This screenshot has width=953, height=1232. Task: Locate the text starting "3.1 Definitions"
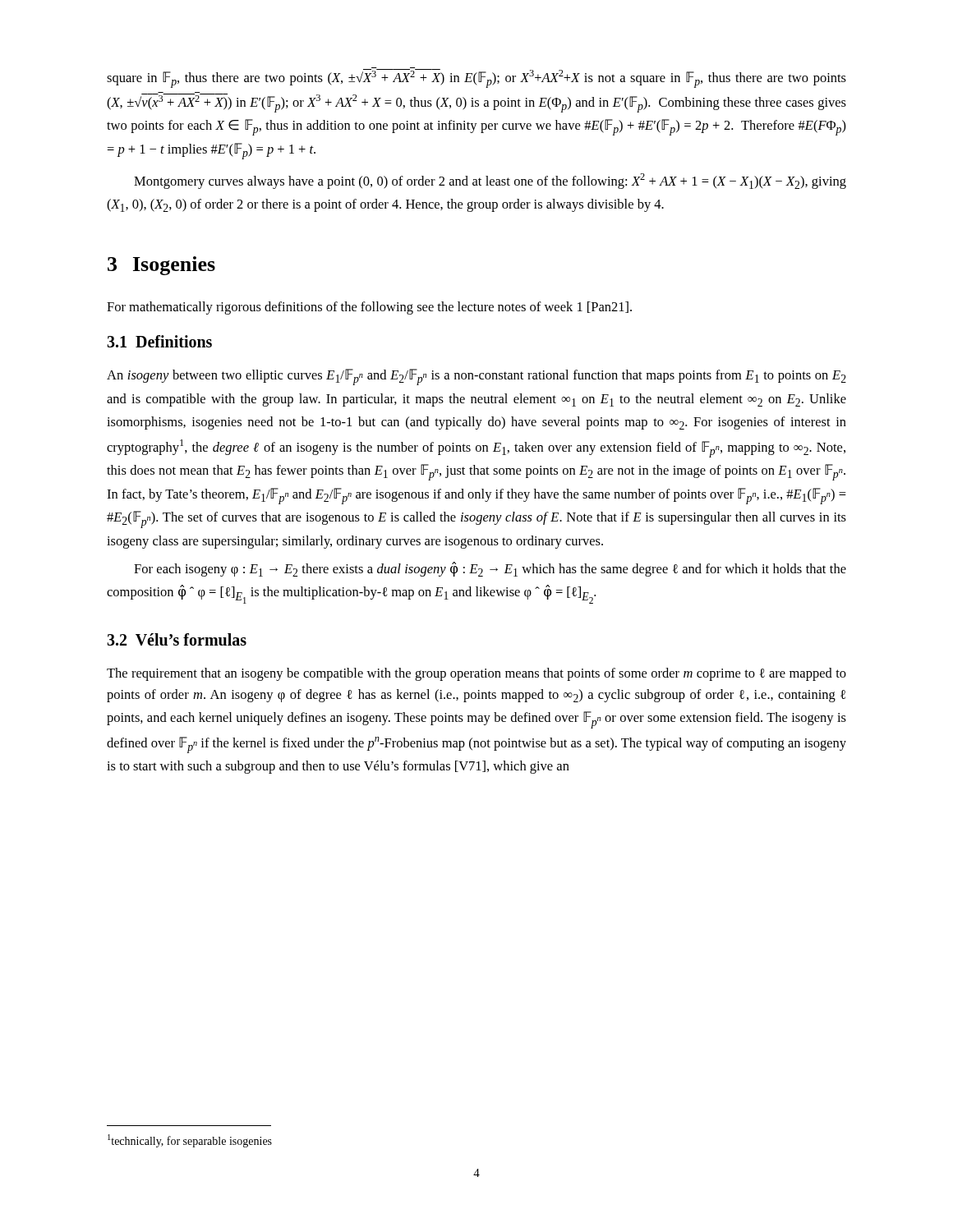[159, 341]
